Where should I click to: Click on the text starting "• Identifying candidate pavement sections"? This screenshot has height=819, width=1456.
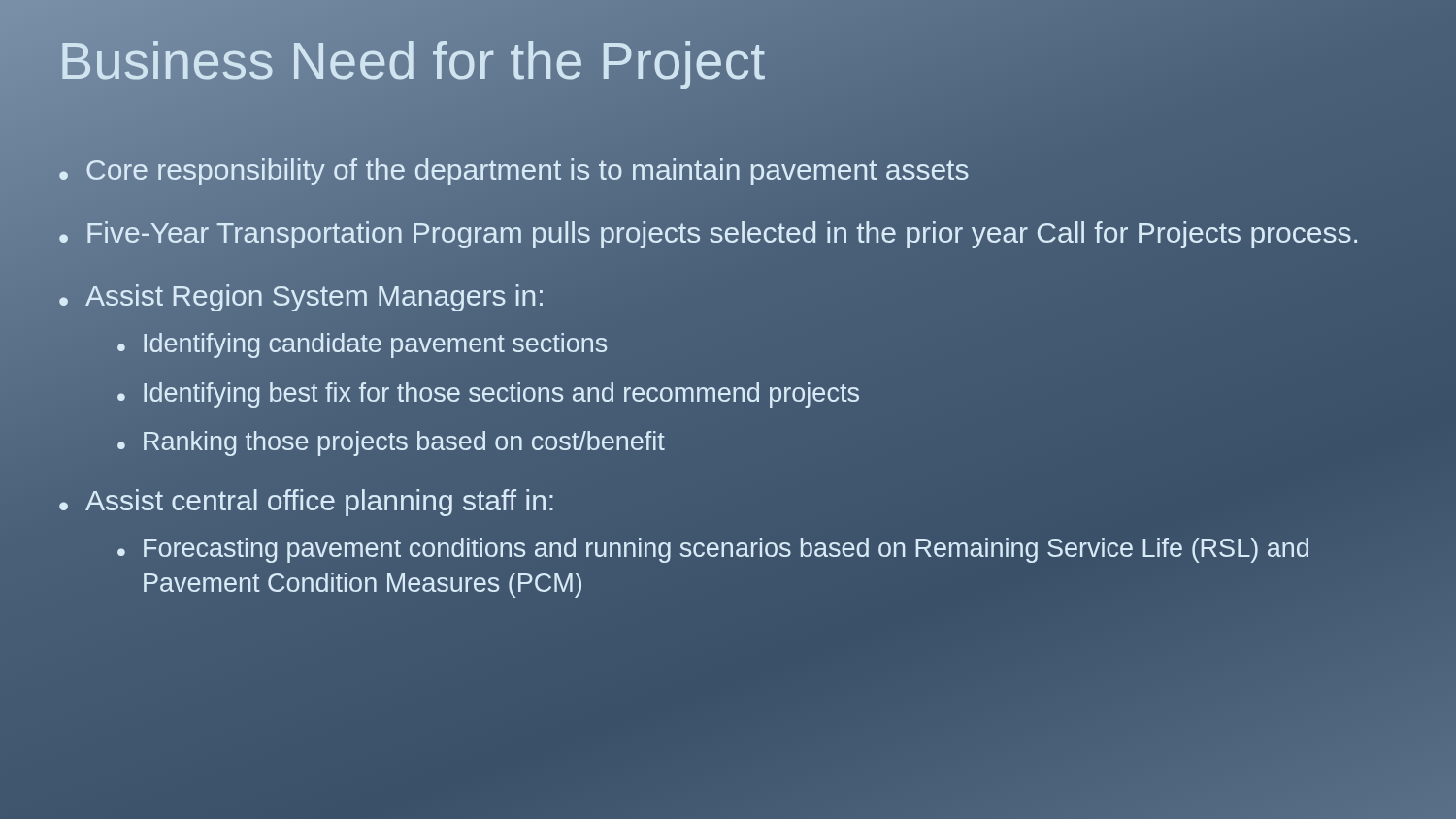[x=362, y=345]
